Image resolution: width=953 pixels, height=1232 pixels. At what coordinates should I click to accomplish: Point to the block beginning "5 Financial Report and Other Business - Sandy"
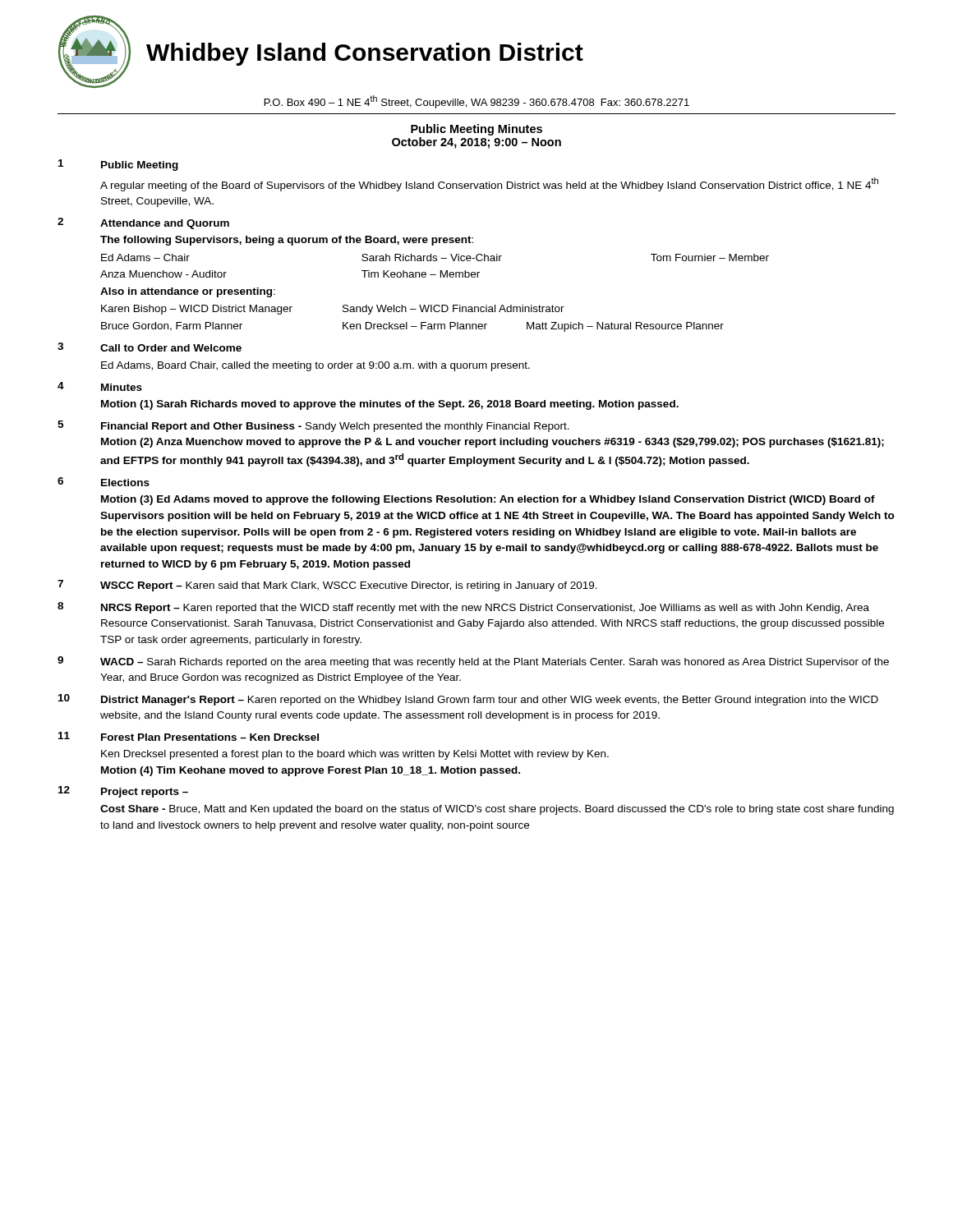pyautogui.click(x=476, y=443)
